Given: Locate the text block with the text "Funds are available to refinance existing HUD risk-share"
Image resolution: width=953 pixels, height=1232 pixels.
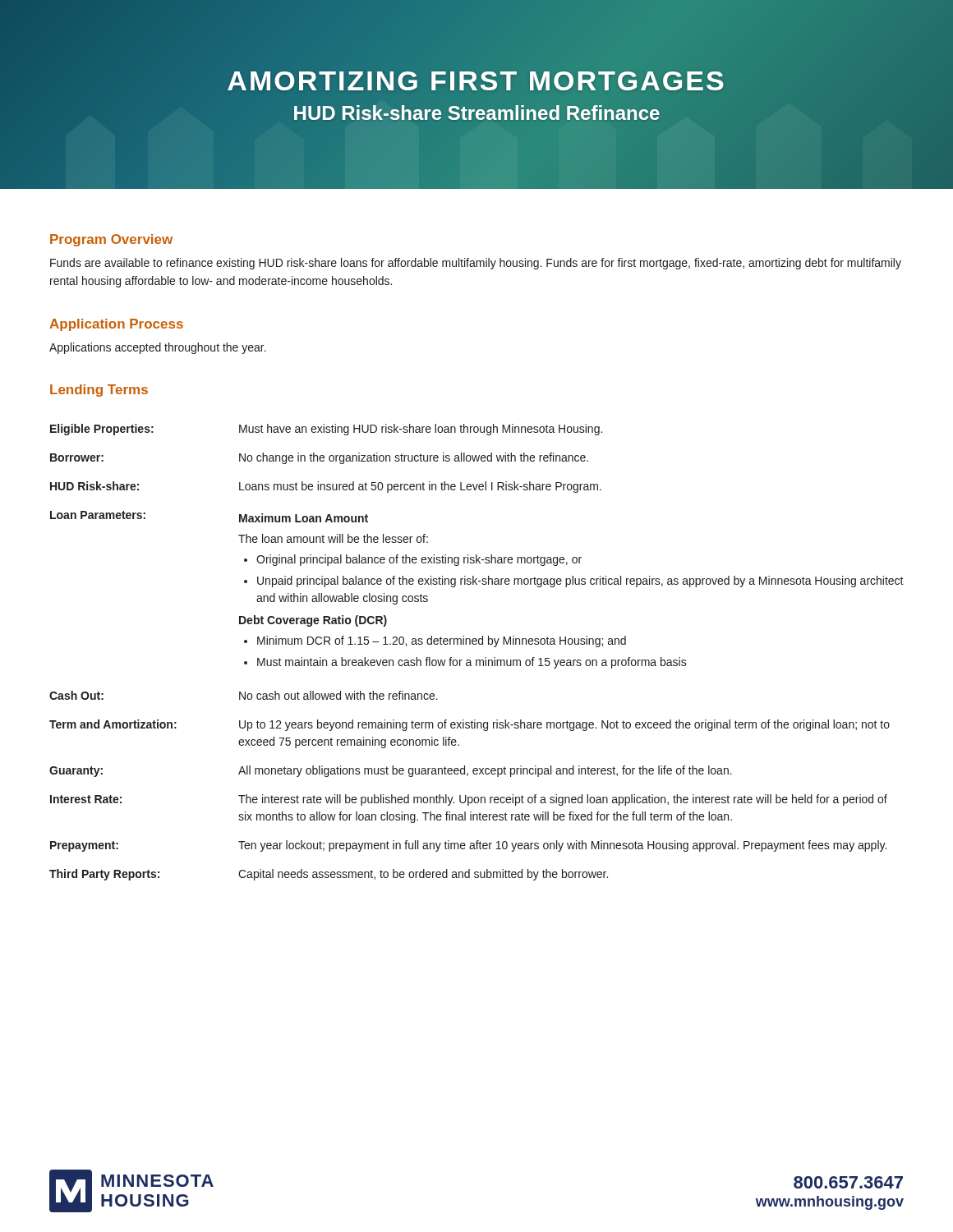Looking at the screenshot, I should [x=476, y=272].
